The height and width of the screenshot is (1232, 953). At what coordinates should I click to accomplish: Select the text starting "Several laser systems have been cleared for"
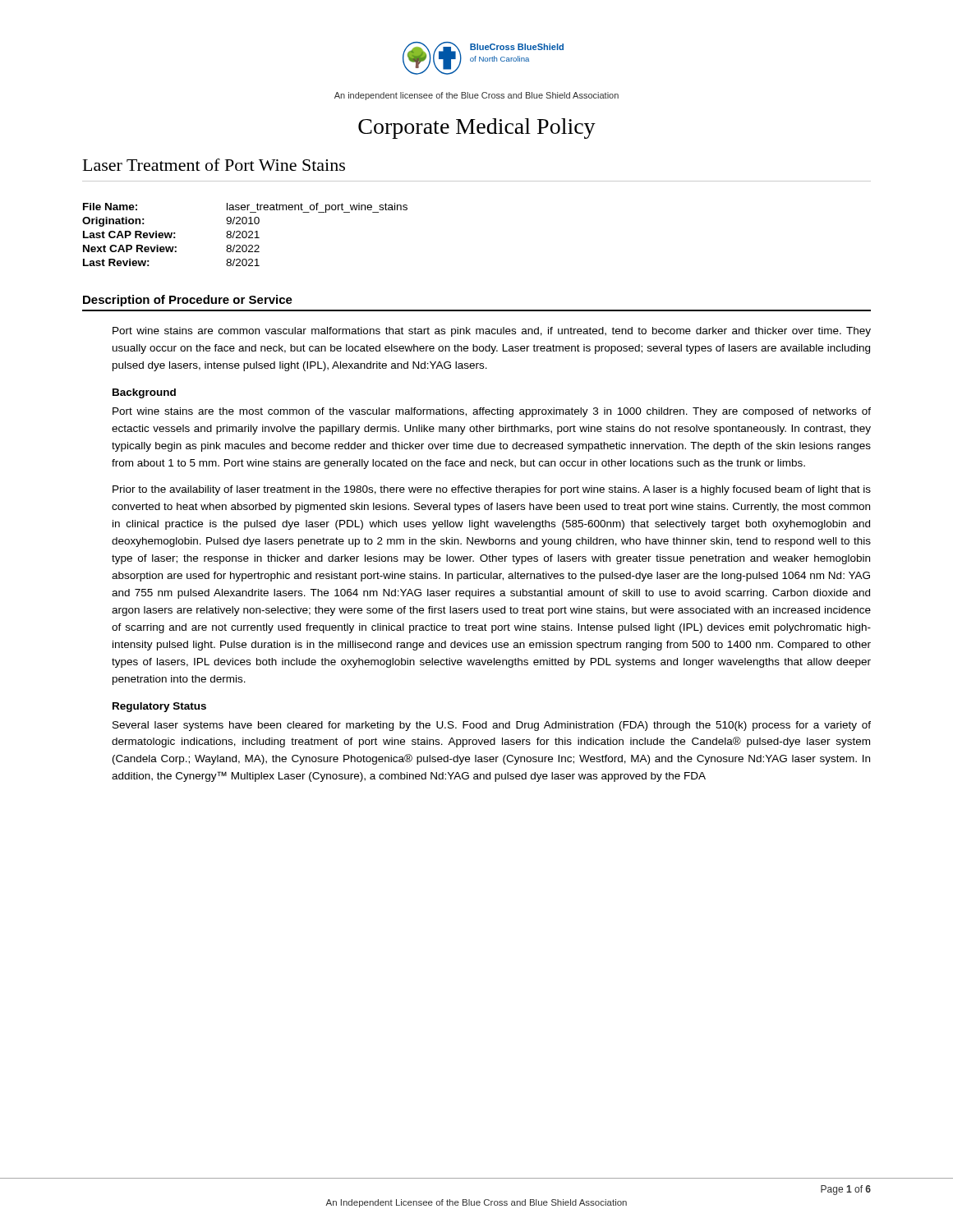(x=491, y=750)
